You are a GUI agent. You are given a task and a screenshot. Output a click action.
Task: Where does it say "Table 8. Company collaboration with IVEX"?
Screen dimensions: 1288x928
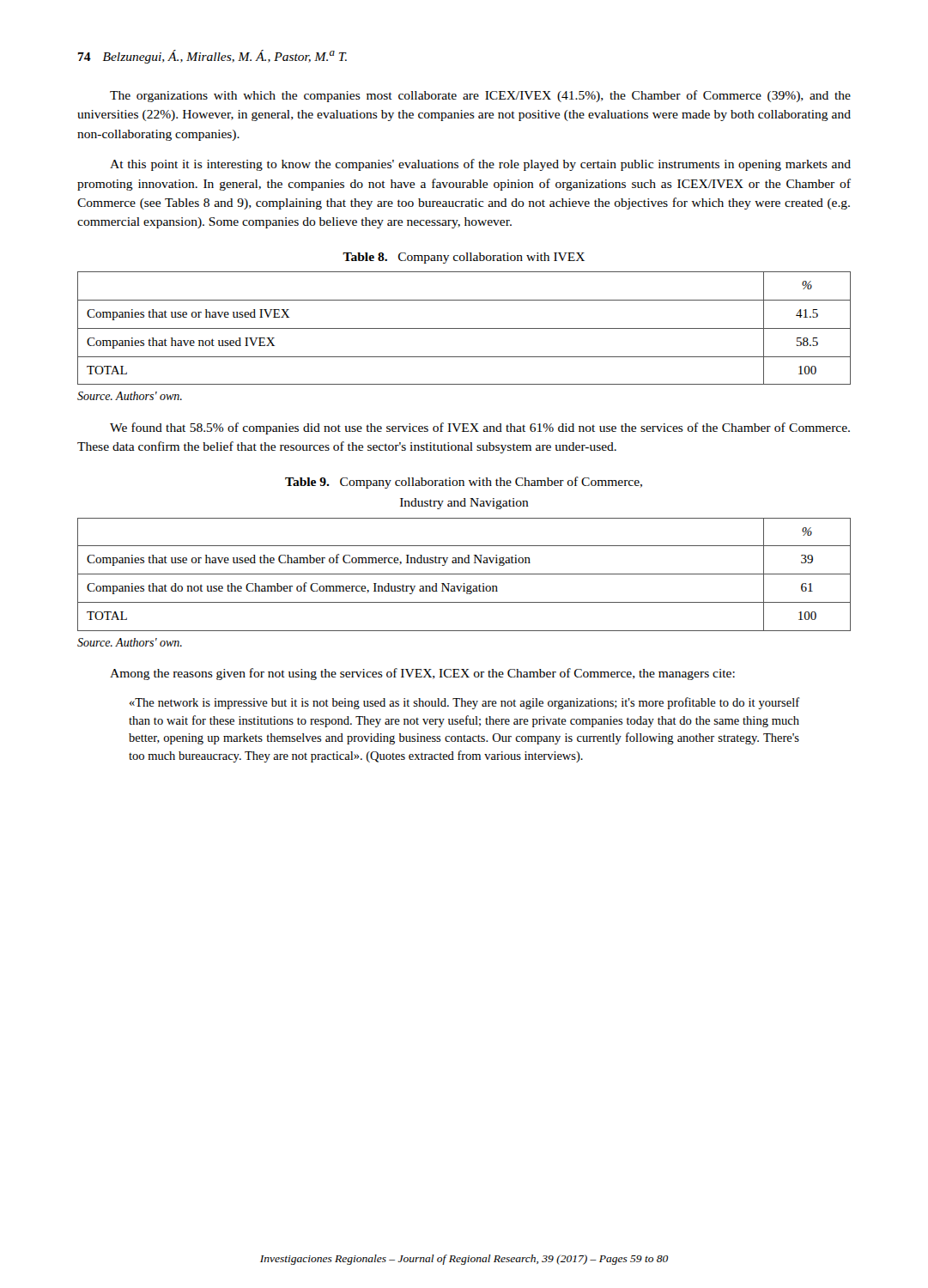click(464, 256)
